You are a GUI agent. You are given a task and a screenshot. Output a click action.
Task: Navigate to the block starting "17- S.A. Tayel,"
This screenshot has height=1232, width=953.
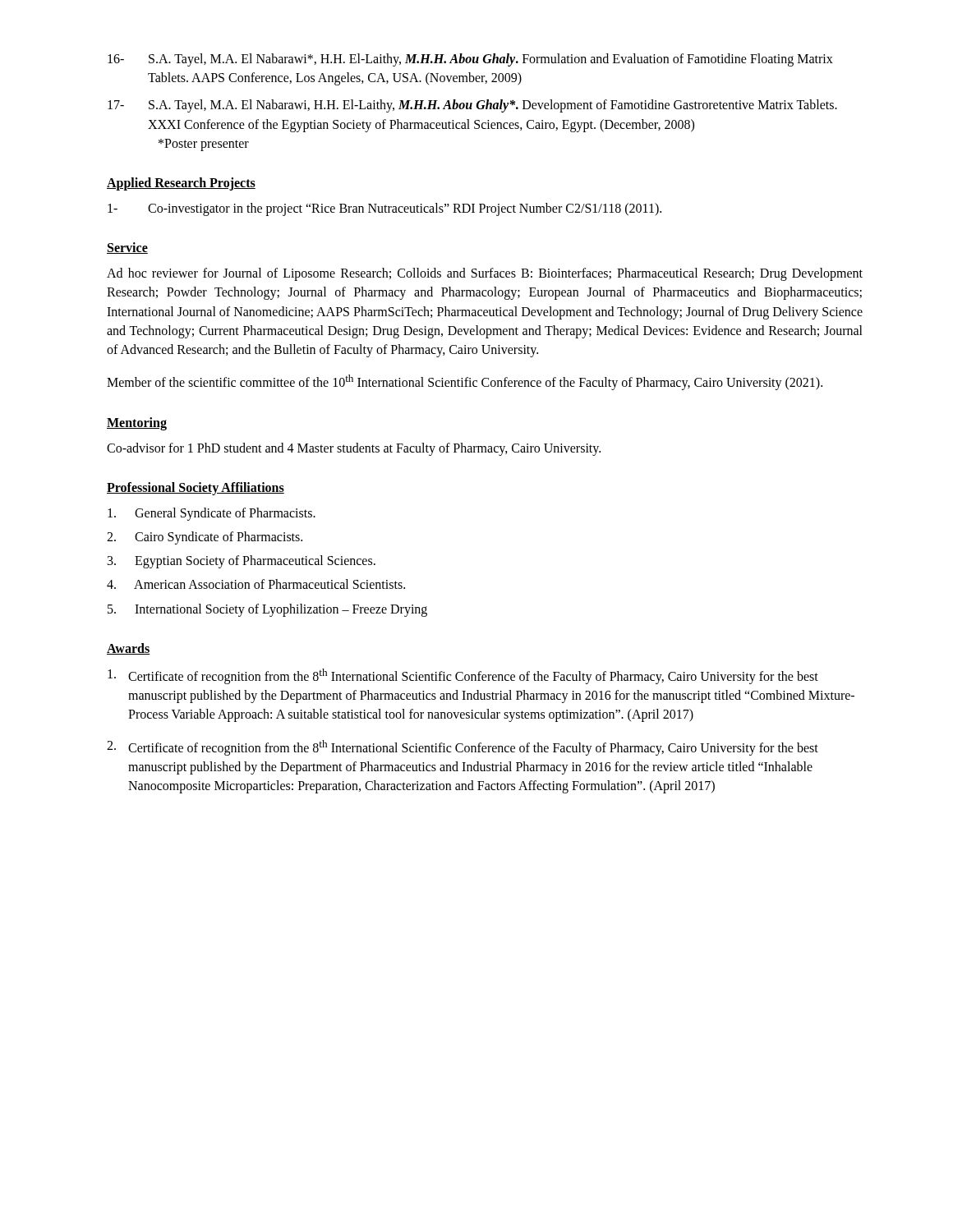point(485,124)
